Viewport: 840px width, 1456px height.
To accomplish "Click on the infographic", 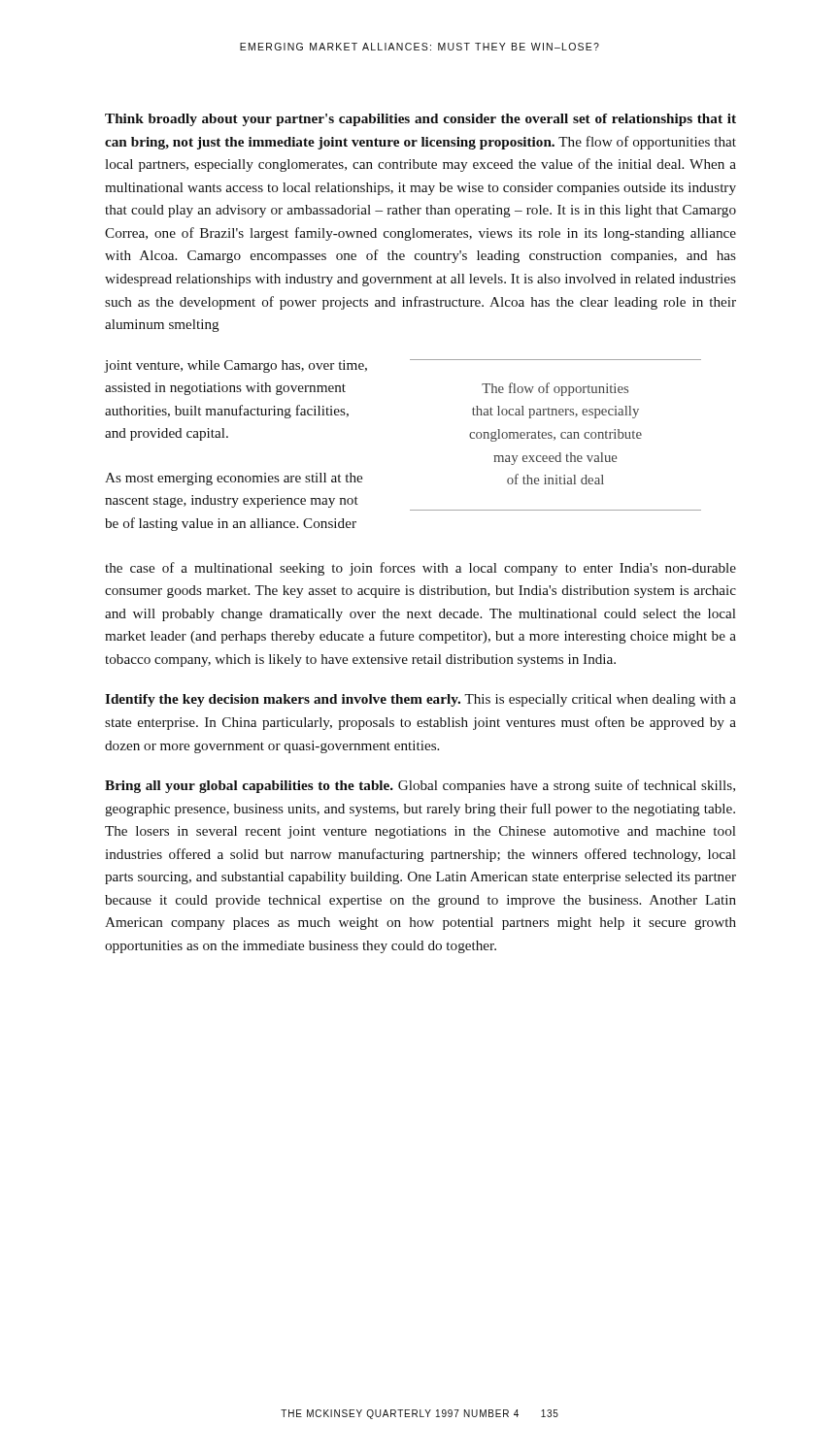I will pos(555,435).
